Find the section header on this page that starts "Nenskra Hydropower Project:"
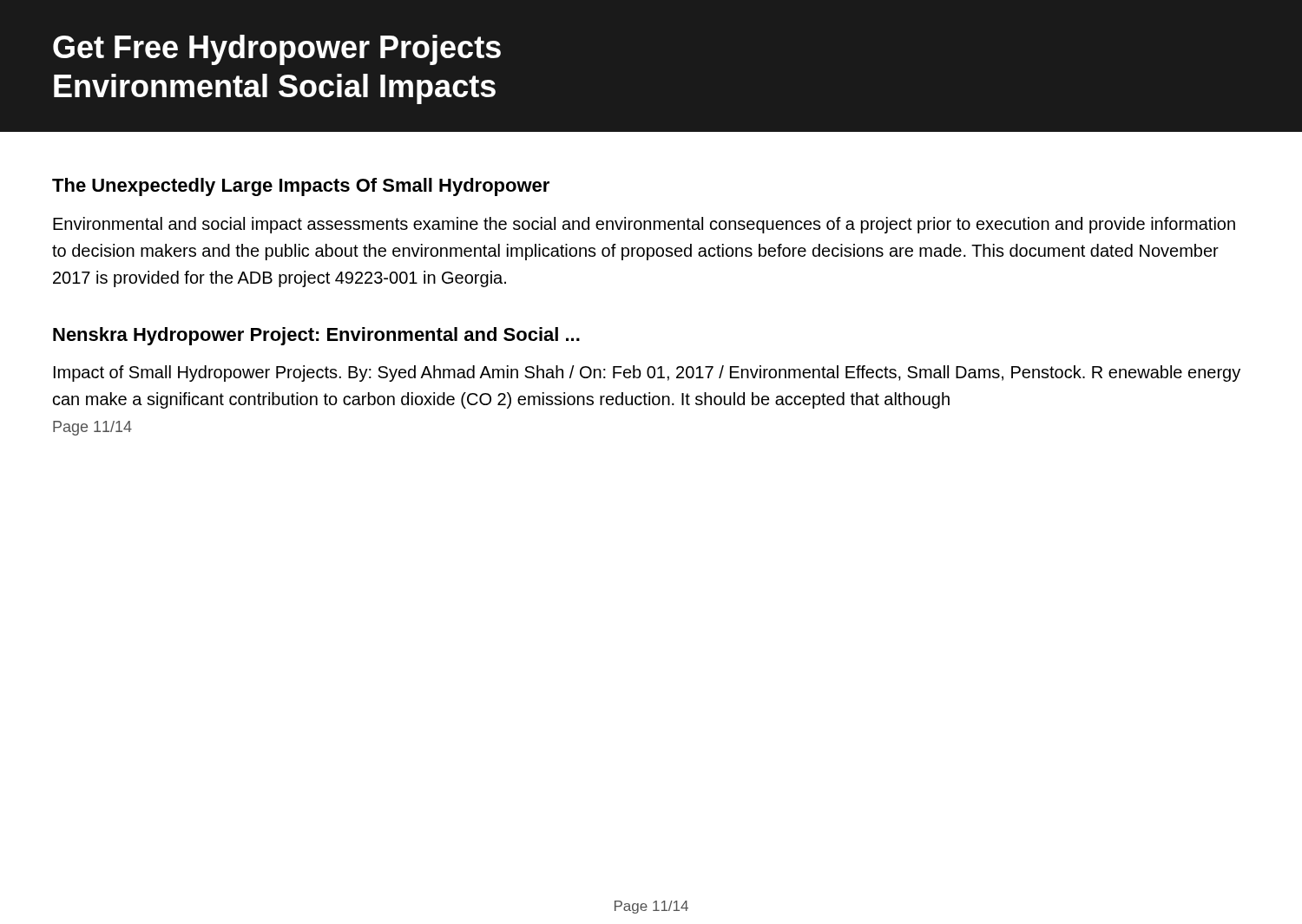Screen dimensions: 924x1302 pyautogui.click(x=316, y=336)
